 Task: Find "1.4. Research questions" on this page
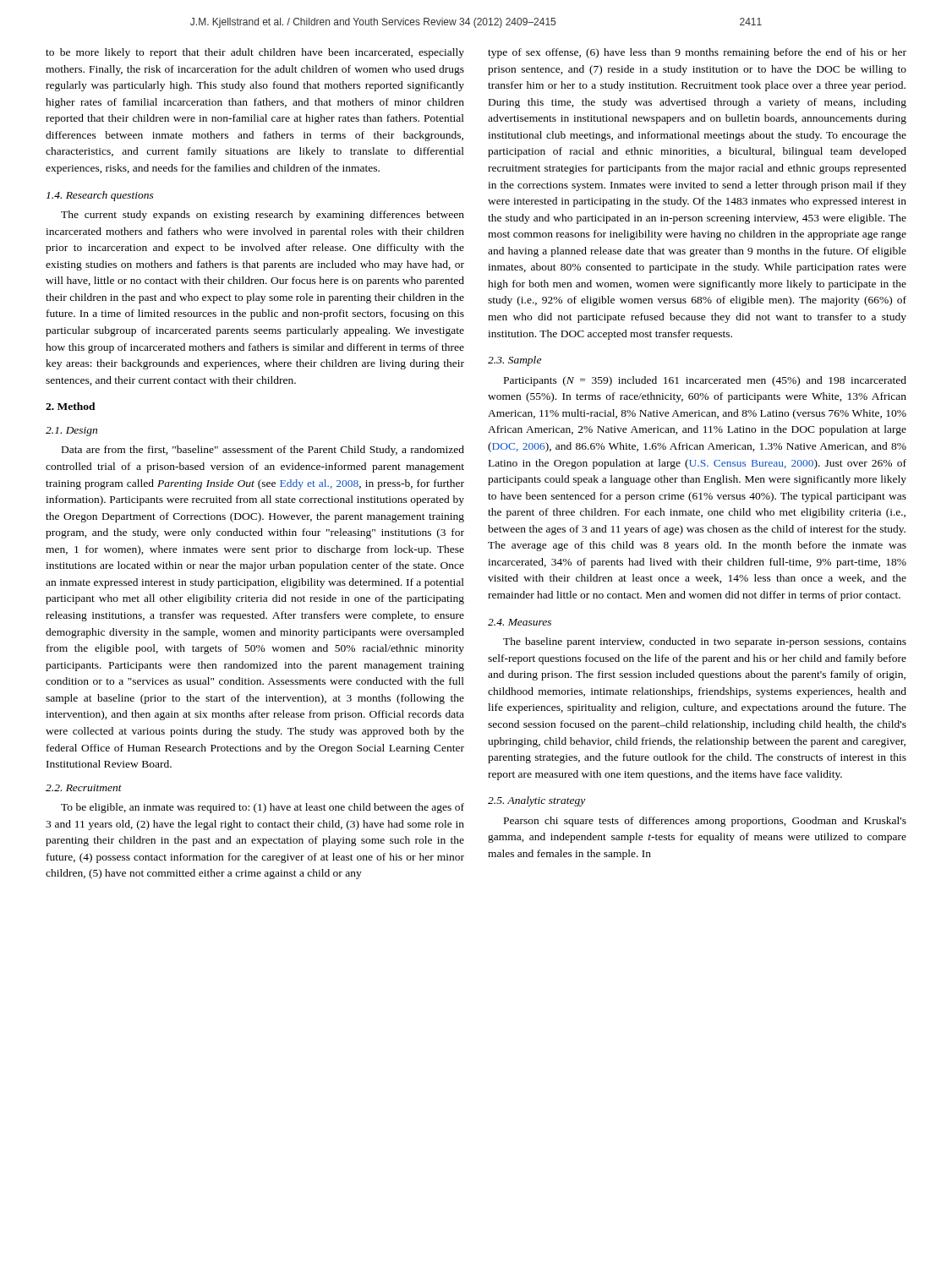(100, 194)
